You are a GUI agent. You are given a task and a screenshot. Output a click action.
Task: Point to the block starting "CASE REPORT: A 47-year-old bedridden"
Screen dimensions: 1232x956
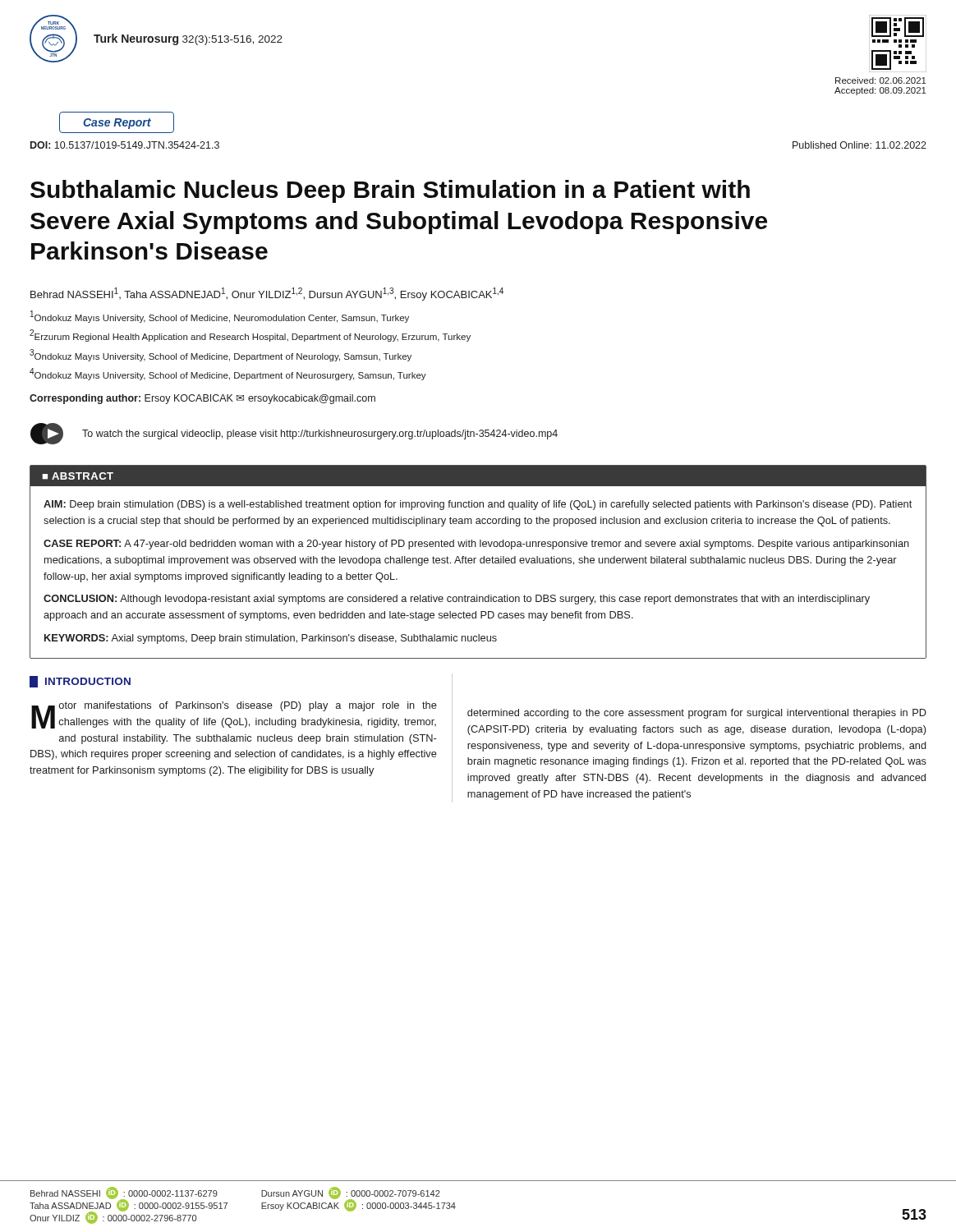[x=476, y=560]
